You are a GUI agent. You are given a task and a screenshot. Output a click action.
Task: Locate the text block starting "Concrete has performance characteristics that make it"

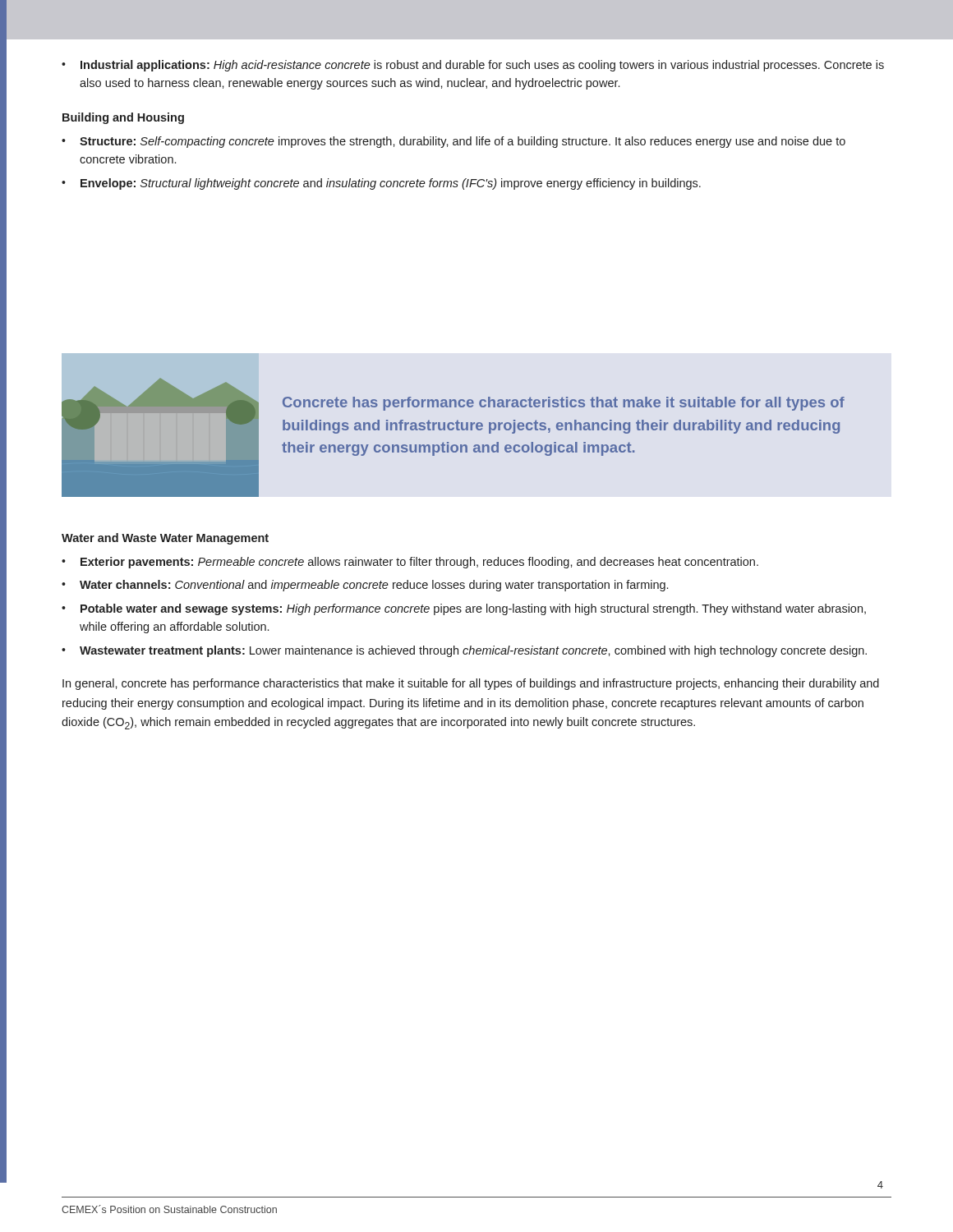coord(563,425)
